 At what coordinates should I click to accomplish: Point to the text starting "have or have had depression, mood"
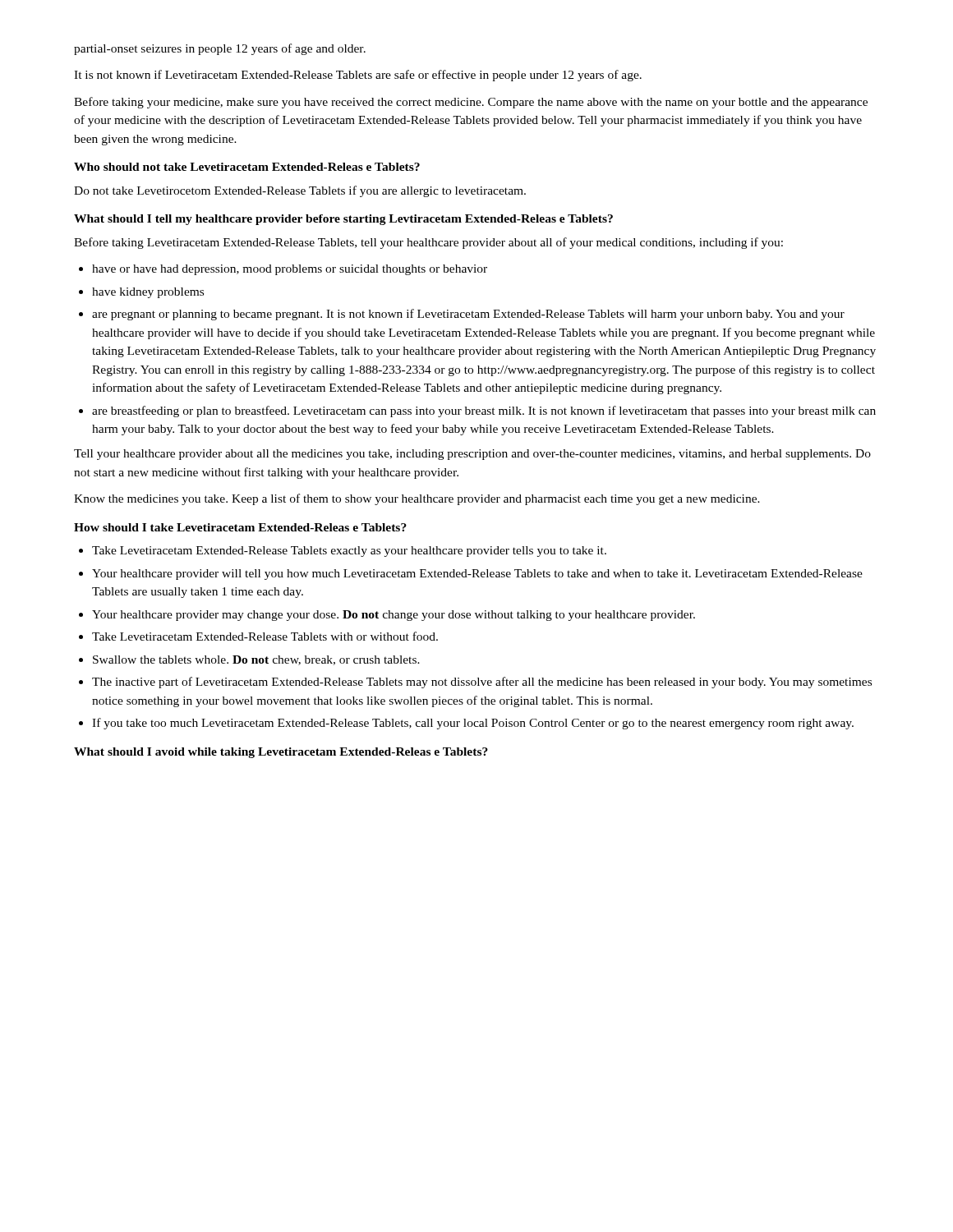290,268
